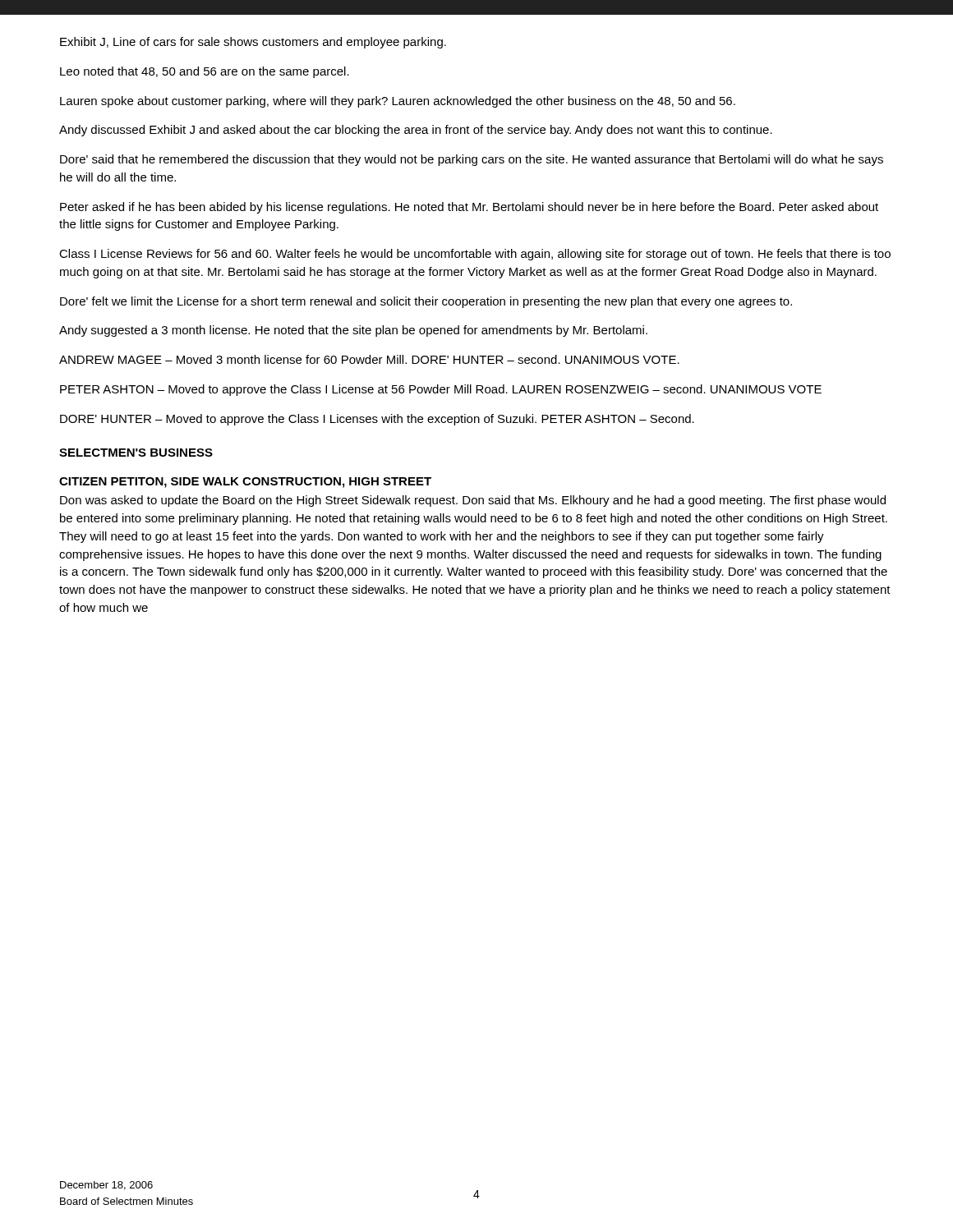Click on the text block starting "Peter asked if he has been abided"
953x1232 pixels.
pyautogui.click(x=469, y=215)
